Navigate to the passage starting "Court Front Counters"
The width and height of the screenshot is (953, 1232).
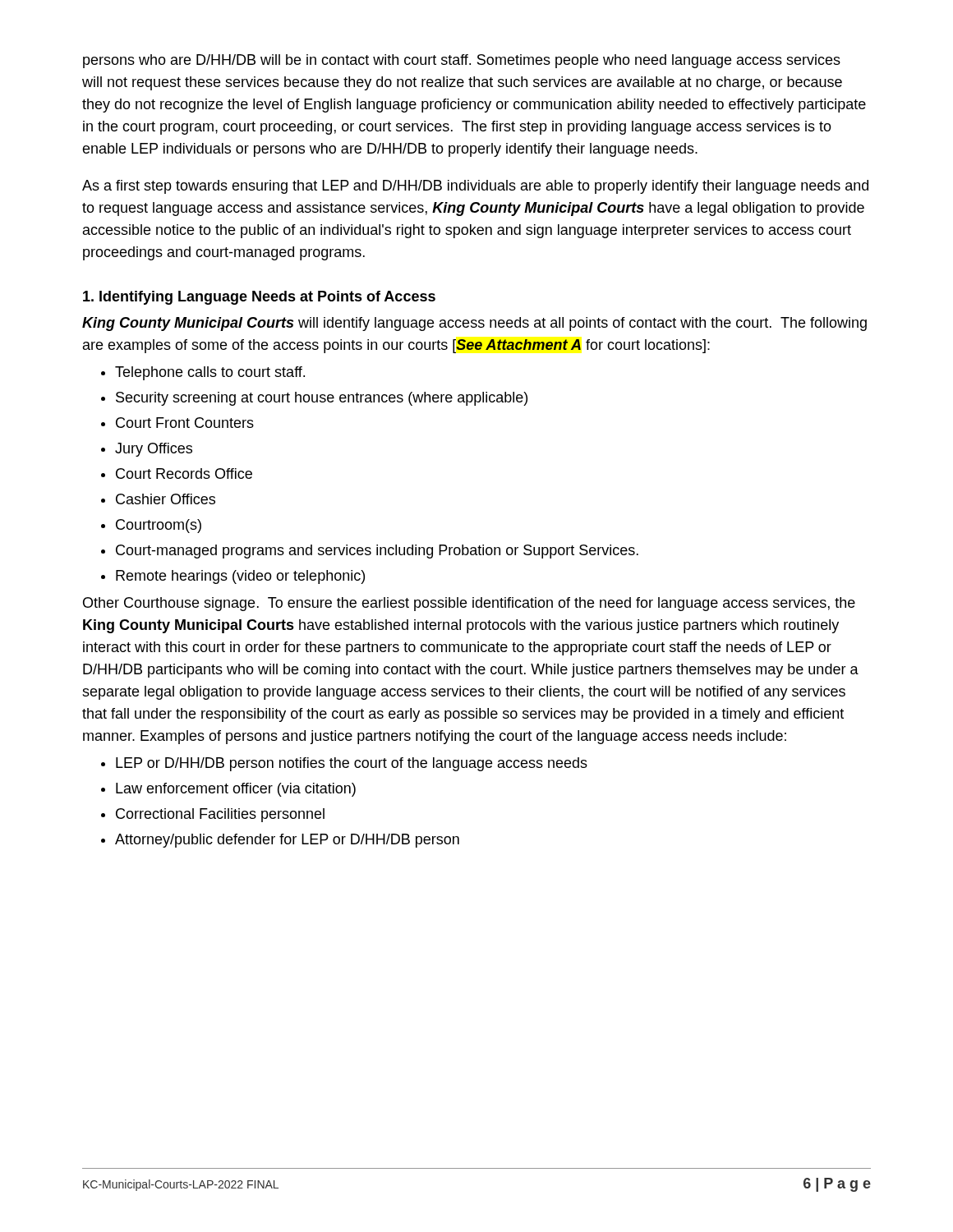click(185, 423)
